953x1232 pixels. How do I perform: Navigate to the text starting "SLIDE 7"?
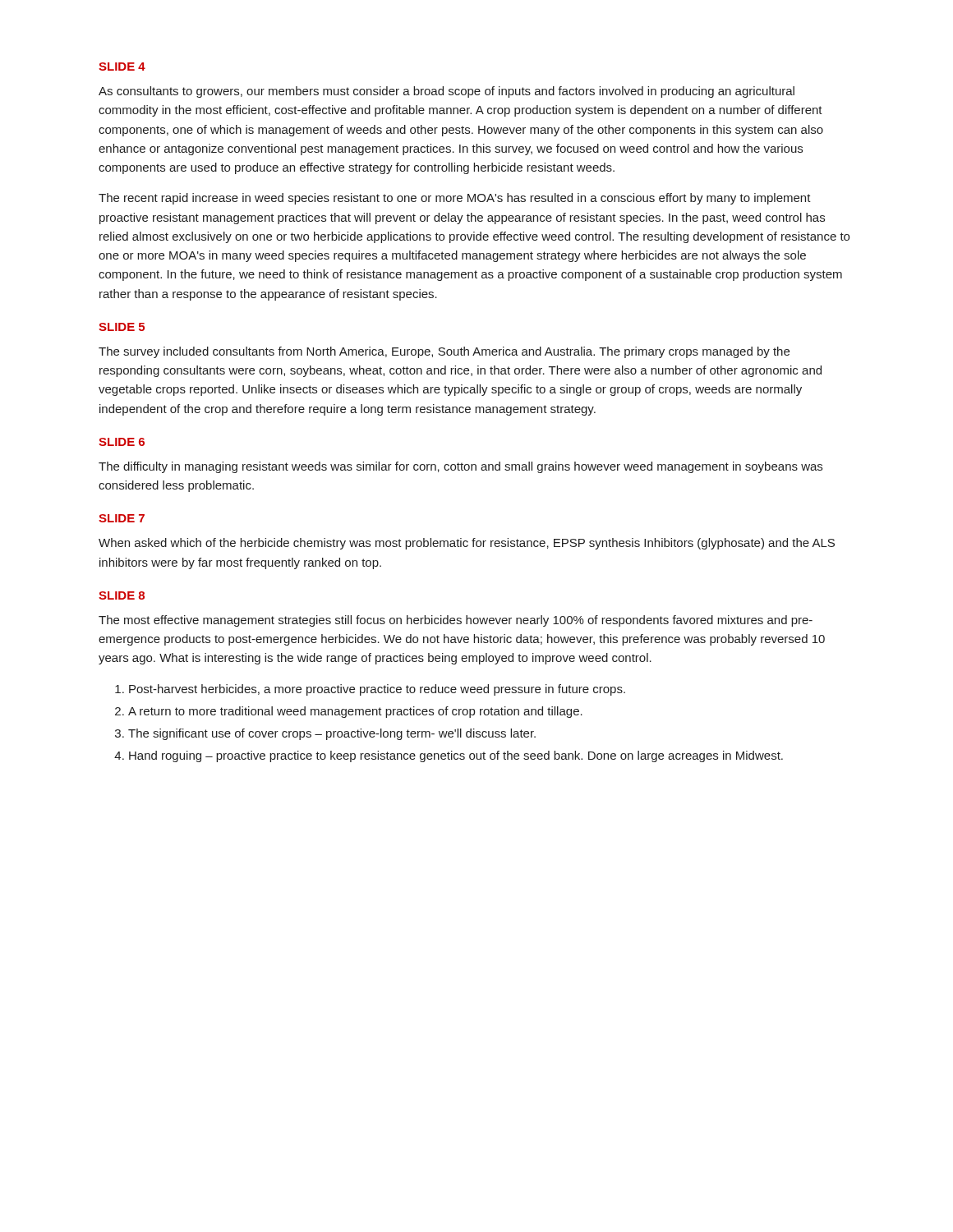tap(122, 518)
